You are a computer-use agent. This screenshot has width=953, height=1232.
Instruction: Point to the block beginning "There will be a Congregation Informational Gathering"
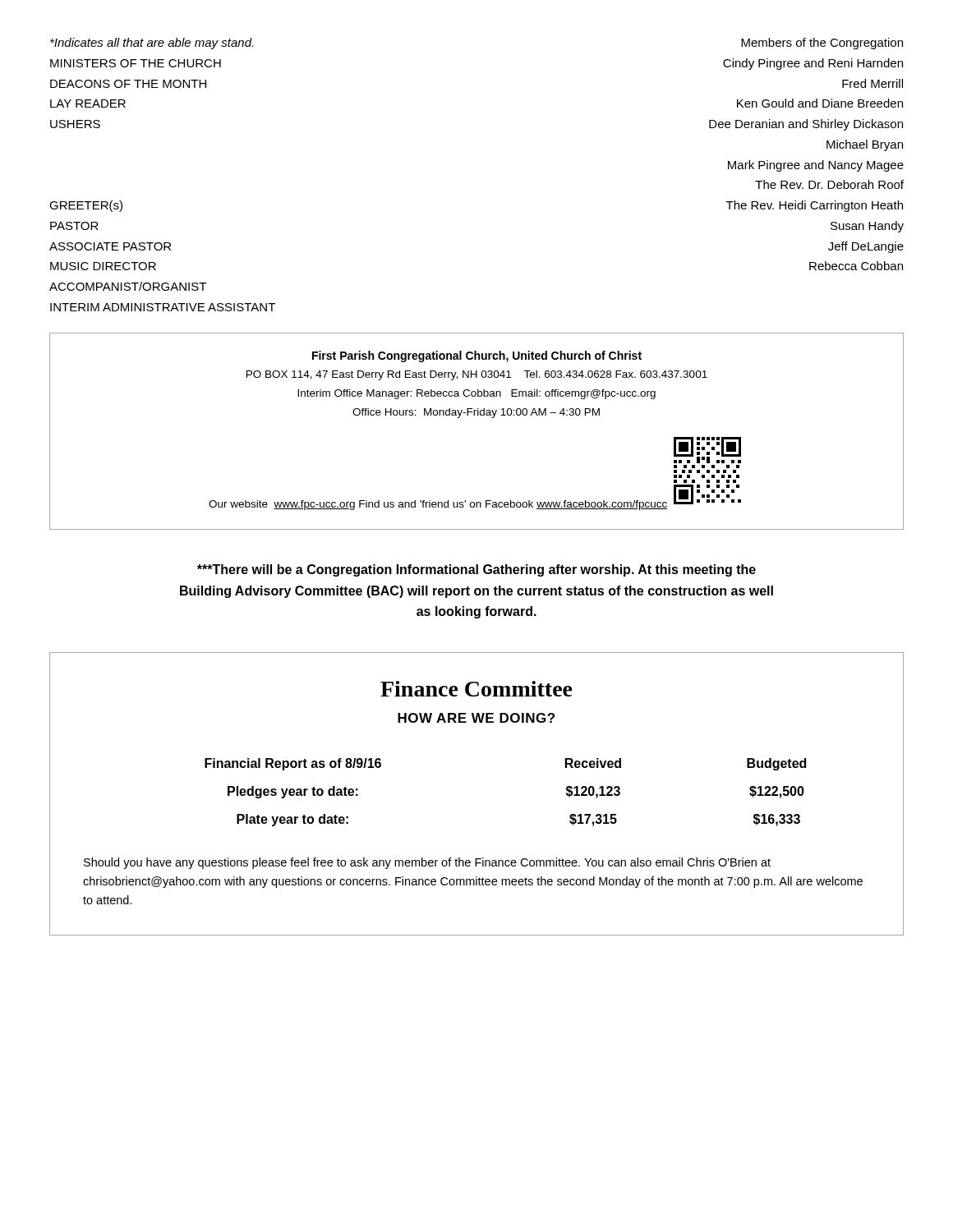(476, 591)
